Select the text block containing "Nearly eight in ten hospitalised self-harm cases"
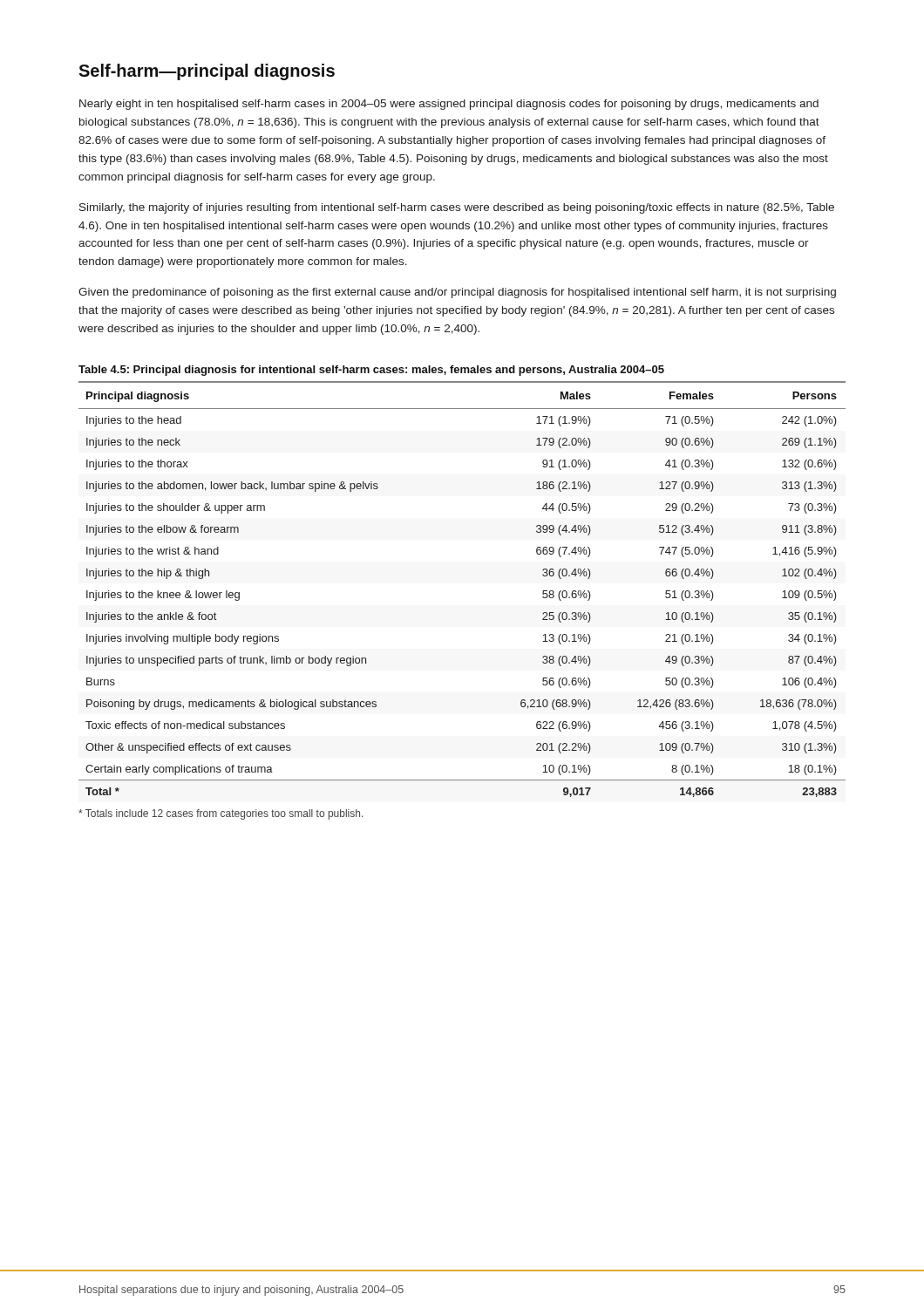The height and width of the screenshot is (1308, 924). tap(453, 140)
